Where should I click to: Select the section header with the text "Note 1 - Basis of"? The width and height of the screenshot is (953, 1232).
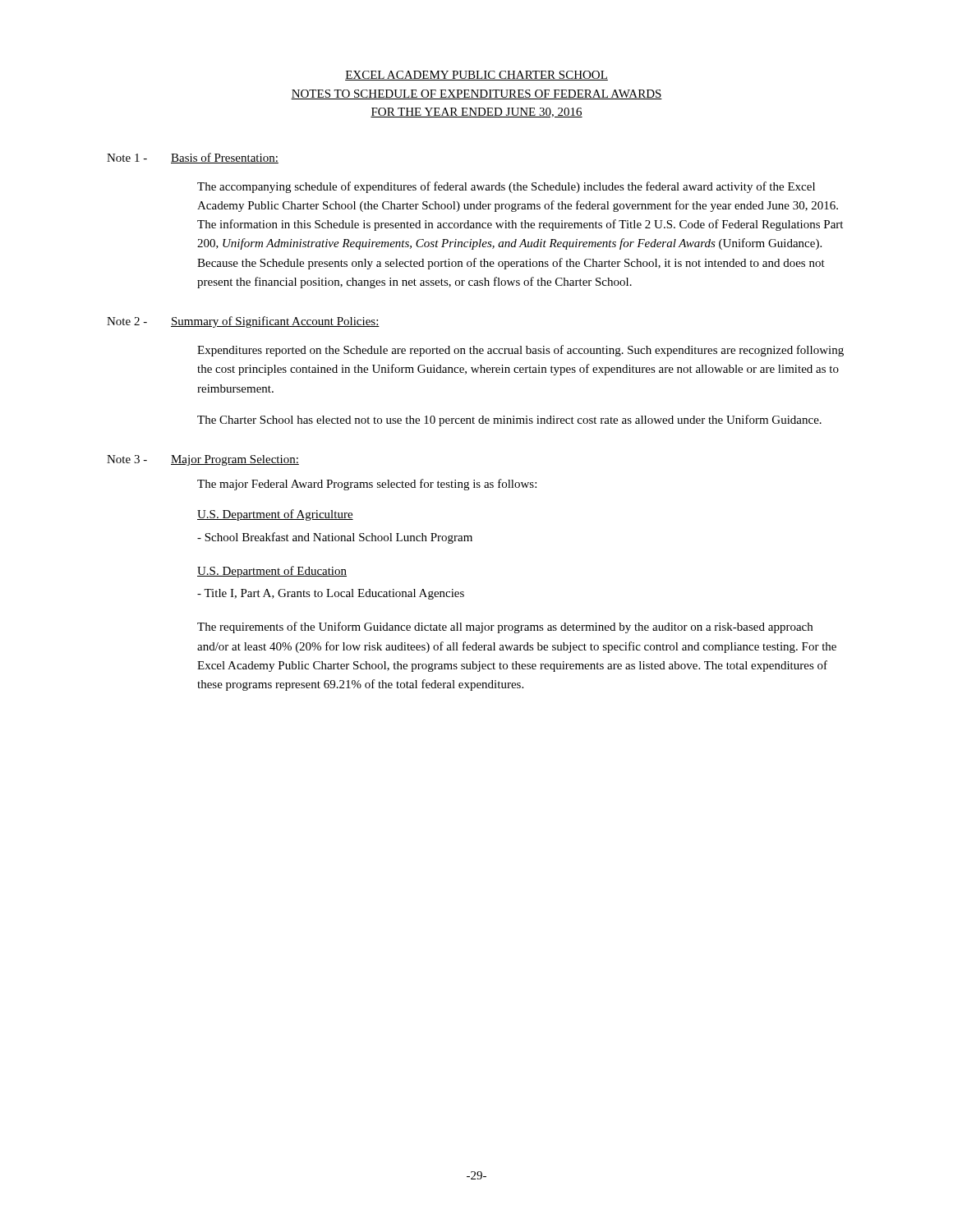click(x=193, y=158)
